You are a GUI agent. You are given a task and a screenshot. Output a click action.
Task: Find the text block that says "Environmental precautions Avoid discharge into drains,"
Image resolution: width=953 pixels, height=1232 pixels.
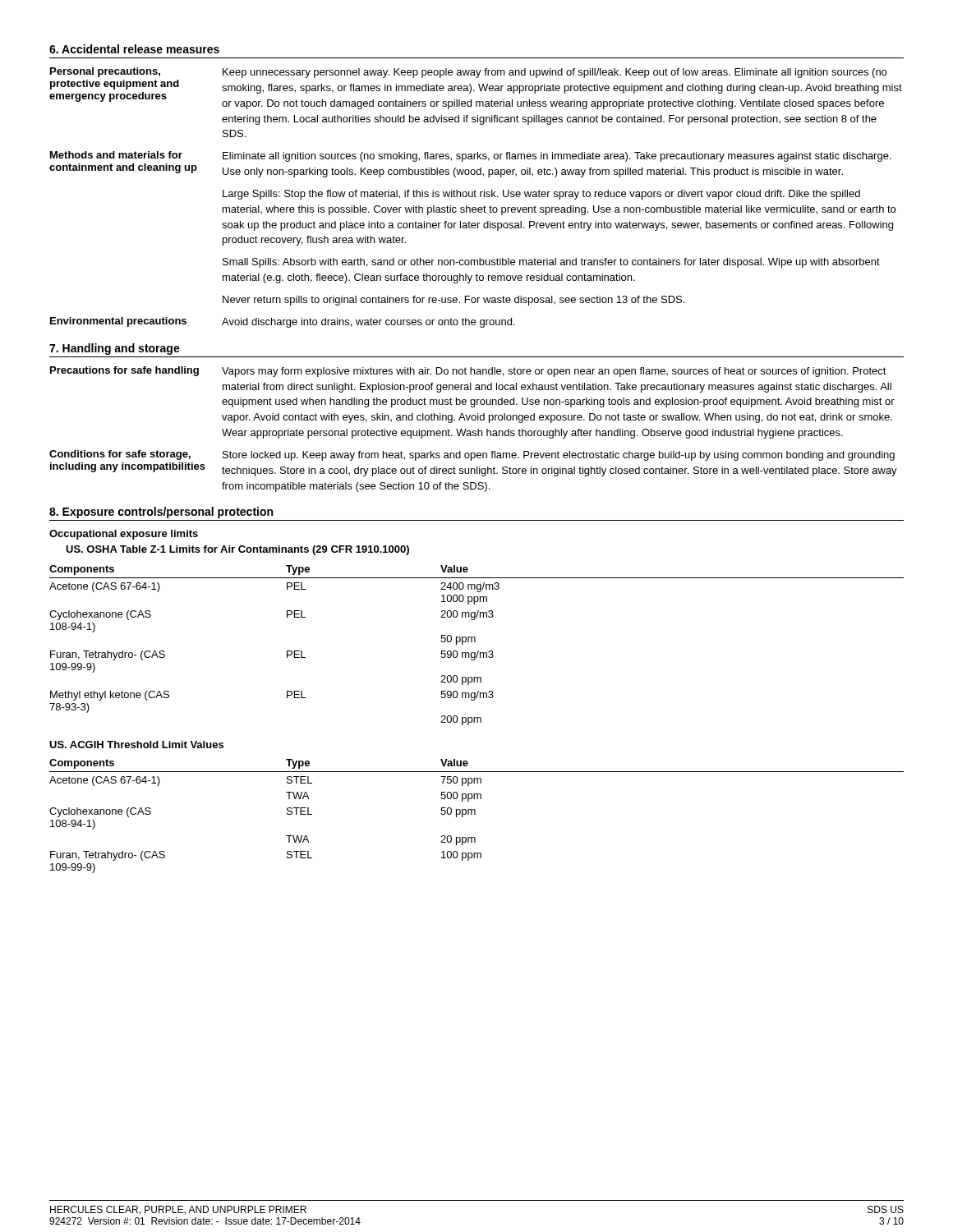(476, 322)
